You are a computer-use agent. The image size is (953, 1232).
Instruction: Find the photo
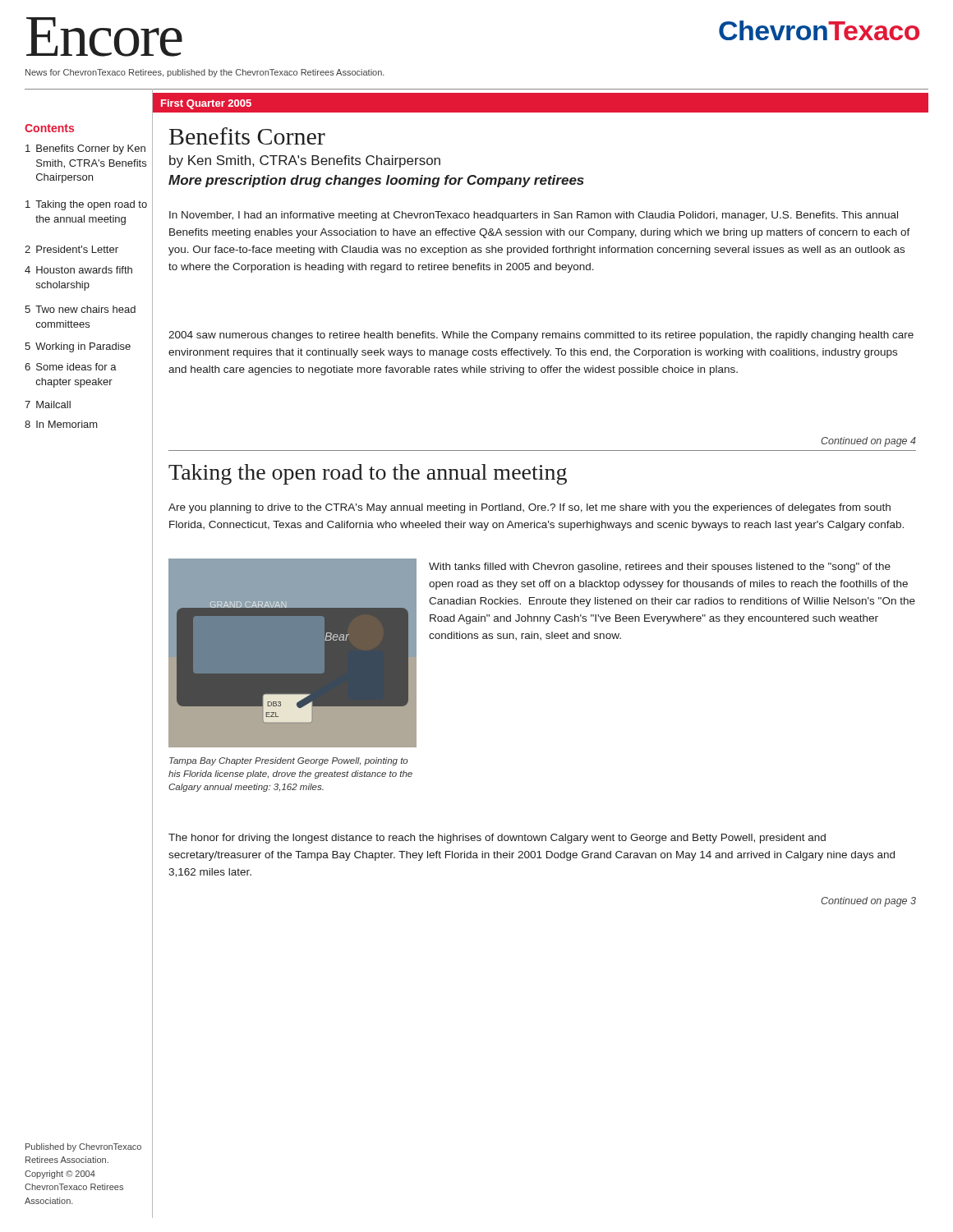[292, 676]
